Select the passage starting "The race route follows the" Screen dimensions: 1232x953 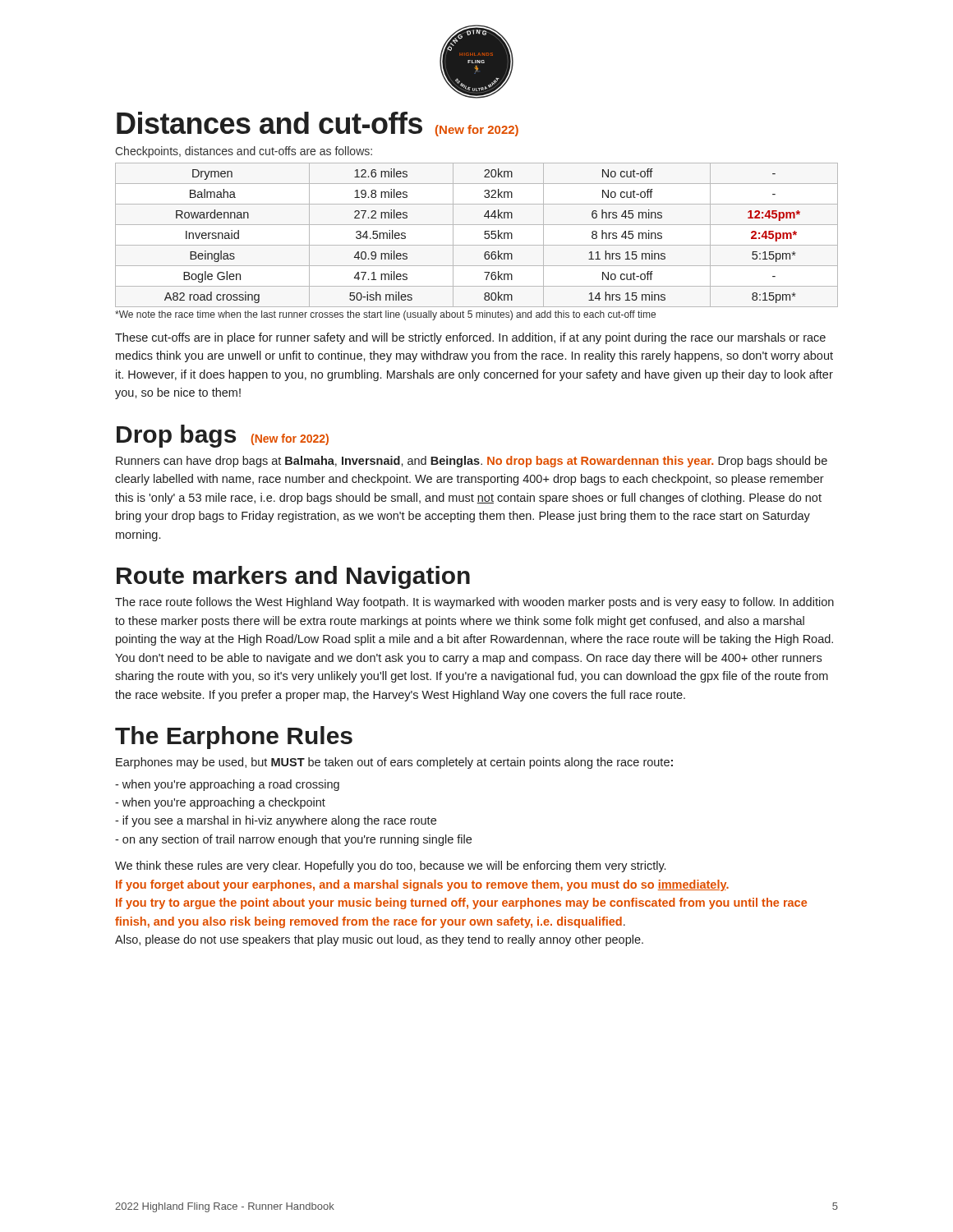point(475,648)
